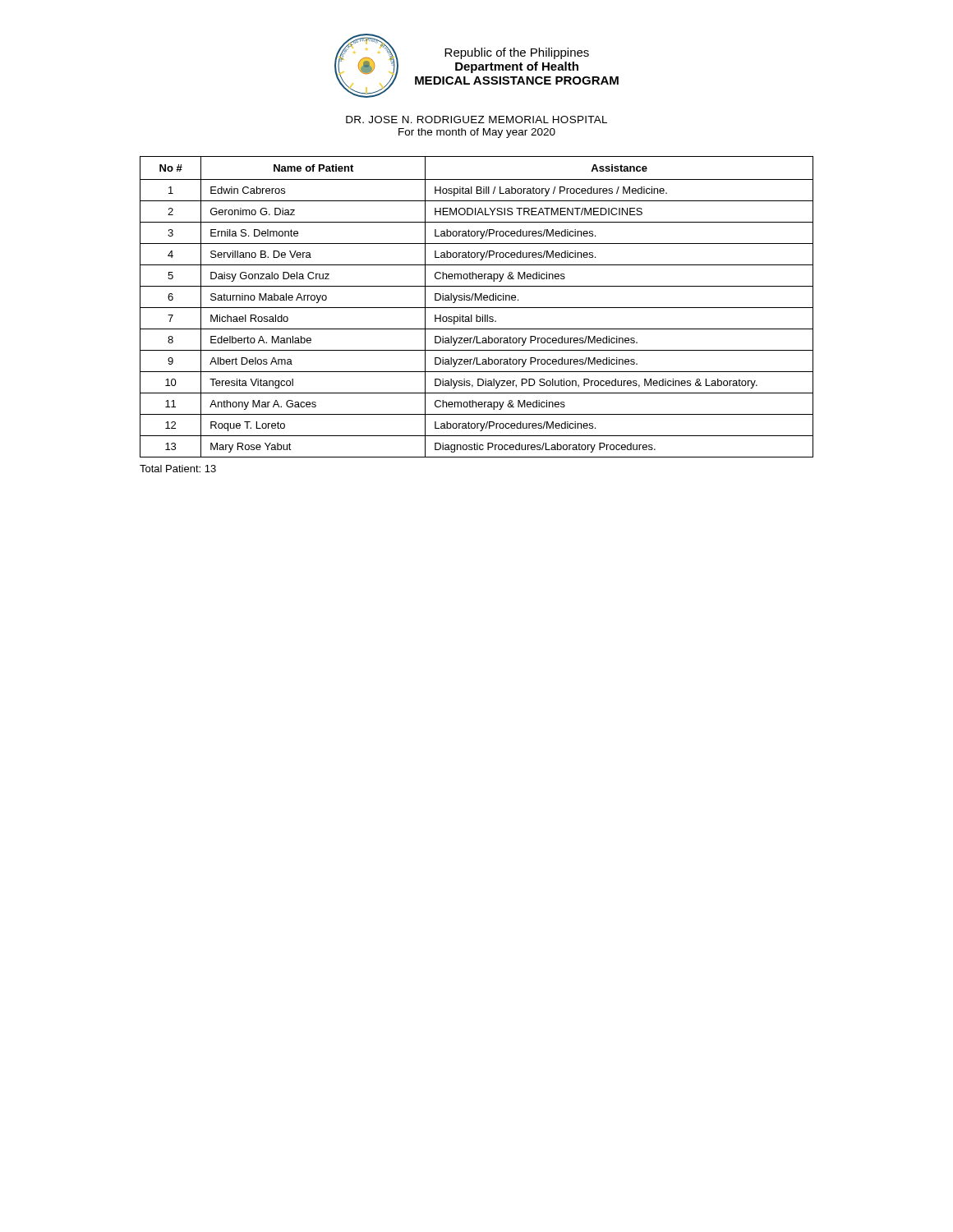
Task: Locate the block of text that opens with "DR. JOSE N. RODRIGUEZ MEMORIAL HOSPITAL For"
Action: click(x=476, y=126)
